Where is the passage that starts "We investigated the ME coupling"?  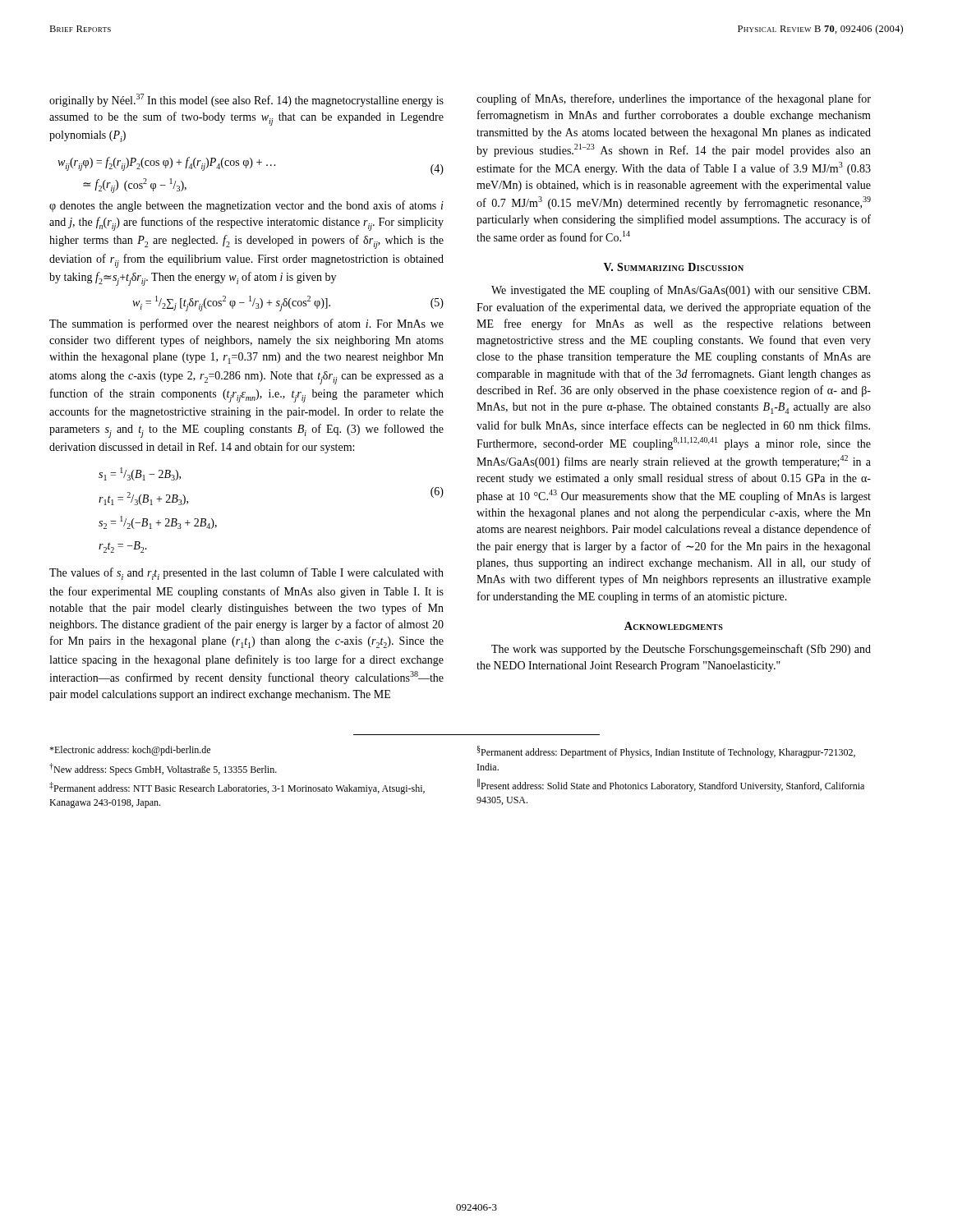(x=674, y=444)
